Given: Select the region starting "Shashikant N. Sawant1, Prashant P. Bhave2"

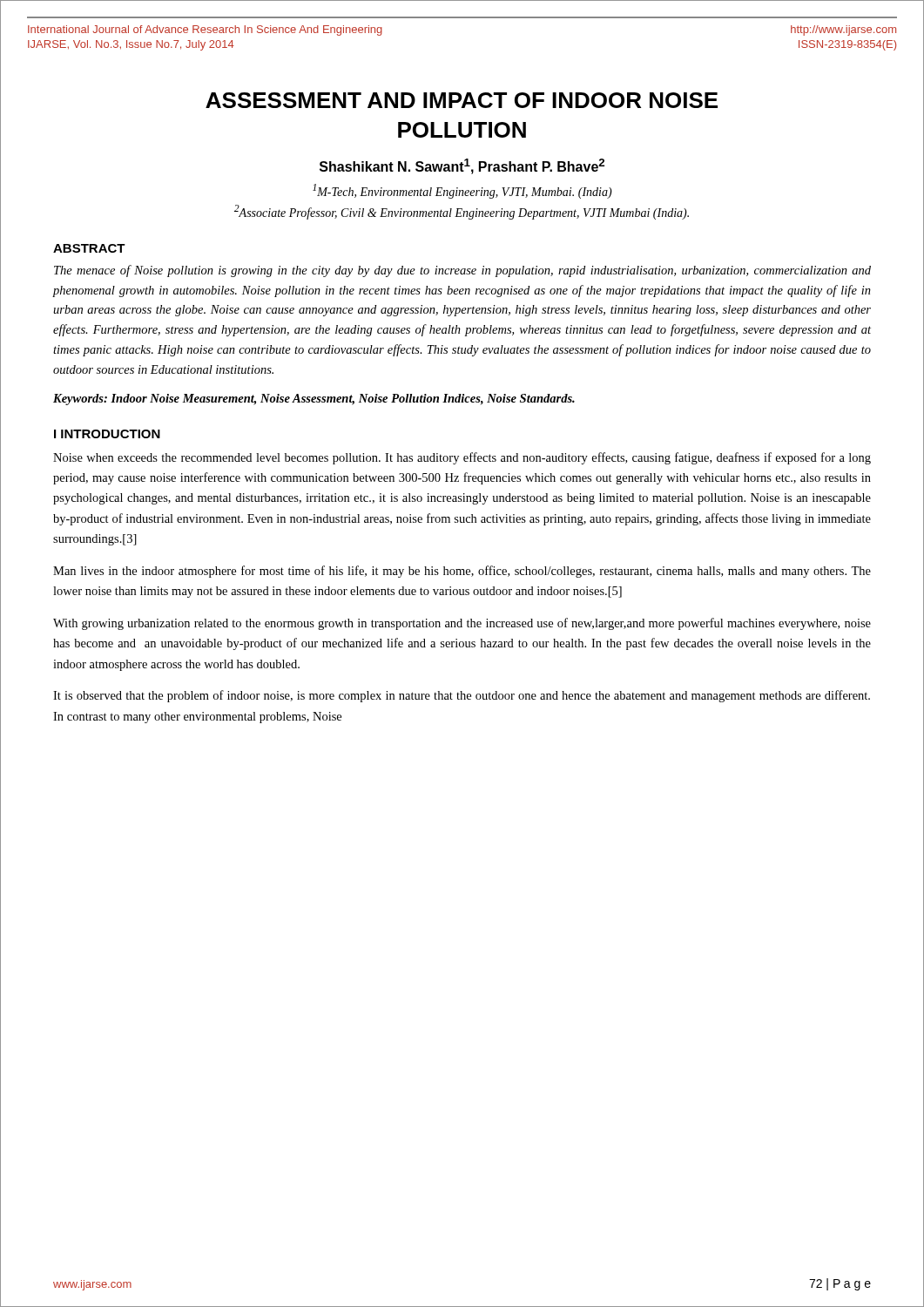Looking at the screenshot, I should tap(462, 165).
